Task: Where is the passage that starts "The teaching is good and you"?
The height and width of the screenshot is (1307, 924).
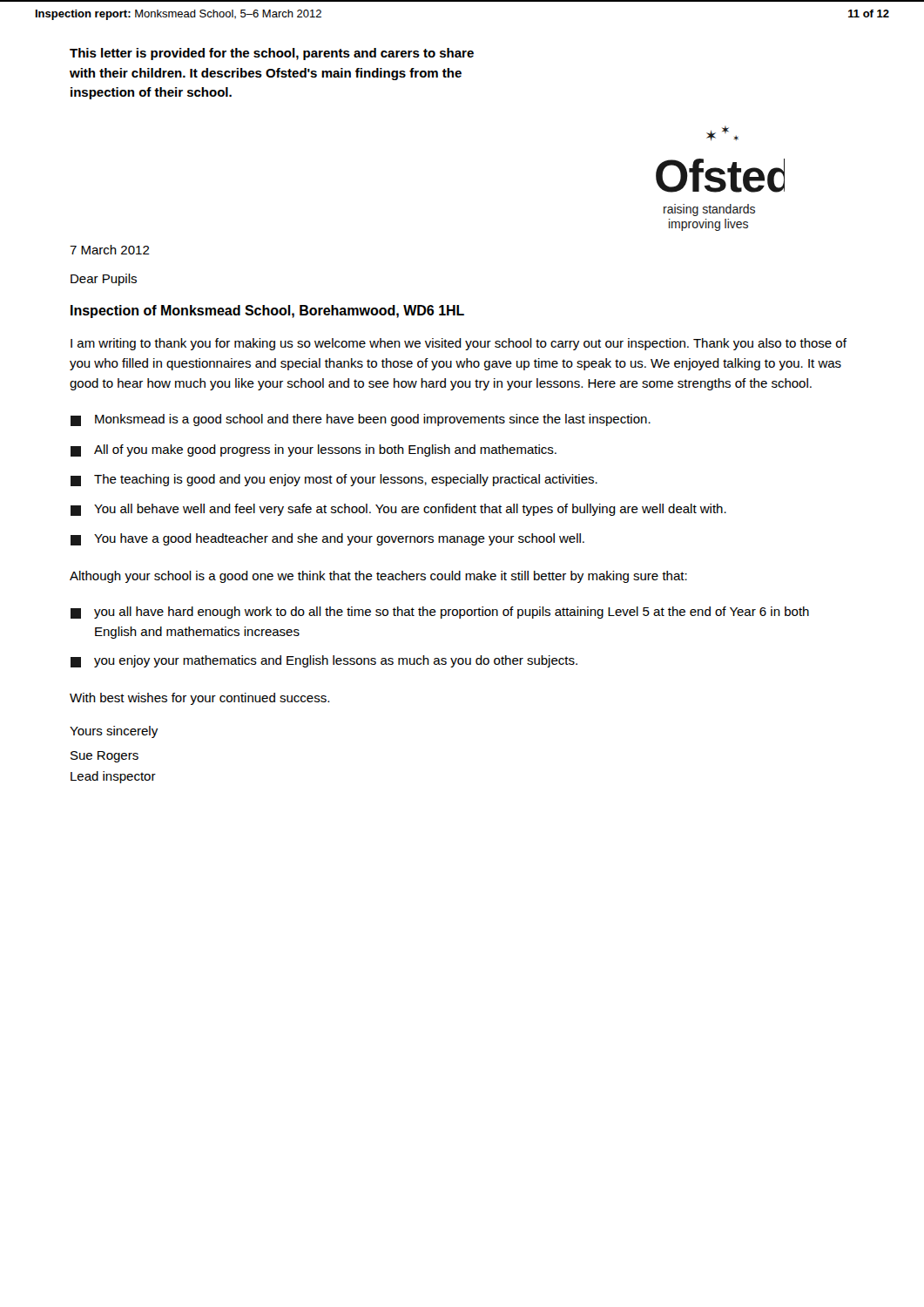Action: [x=462, y=479]
